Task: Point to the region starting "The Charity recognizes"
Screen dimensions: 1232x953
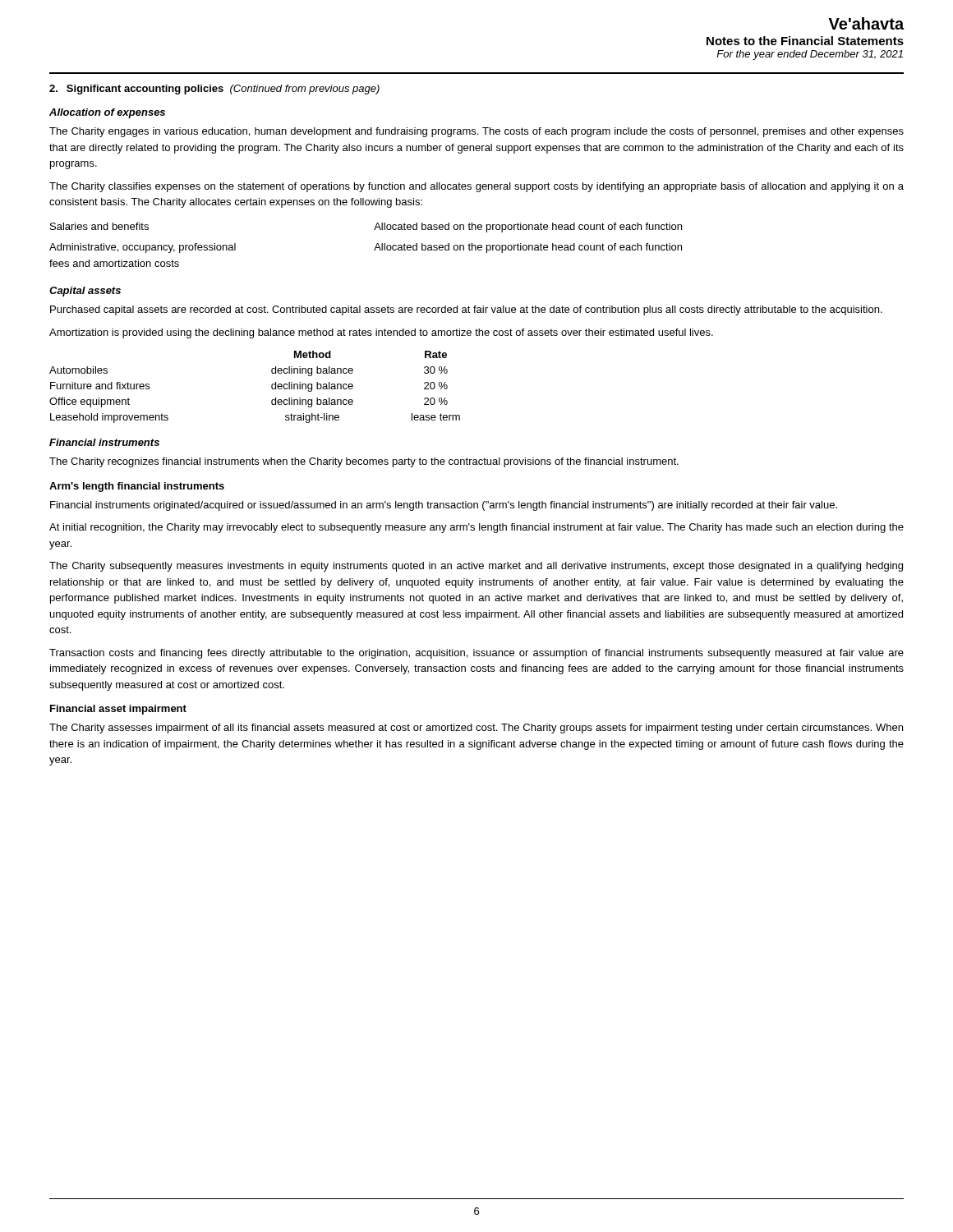Action: pyautogui.click(x=476, y=461)
